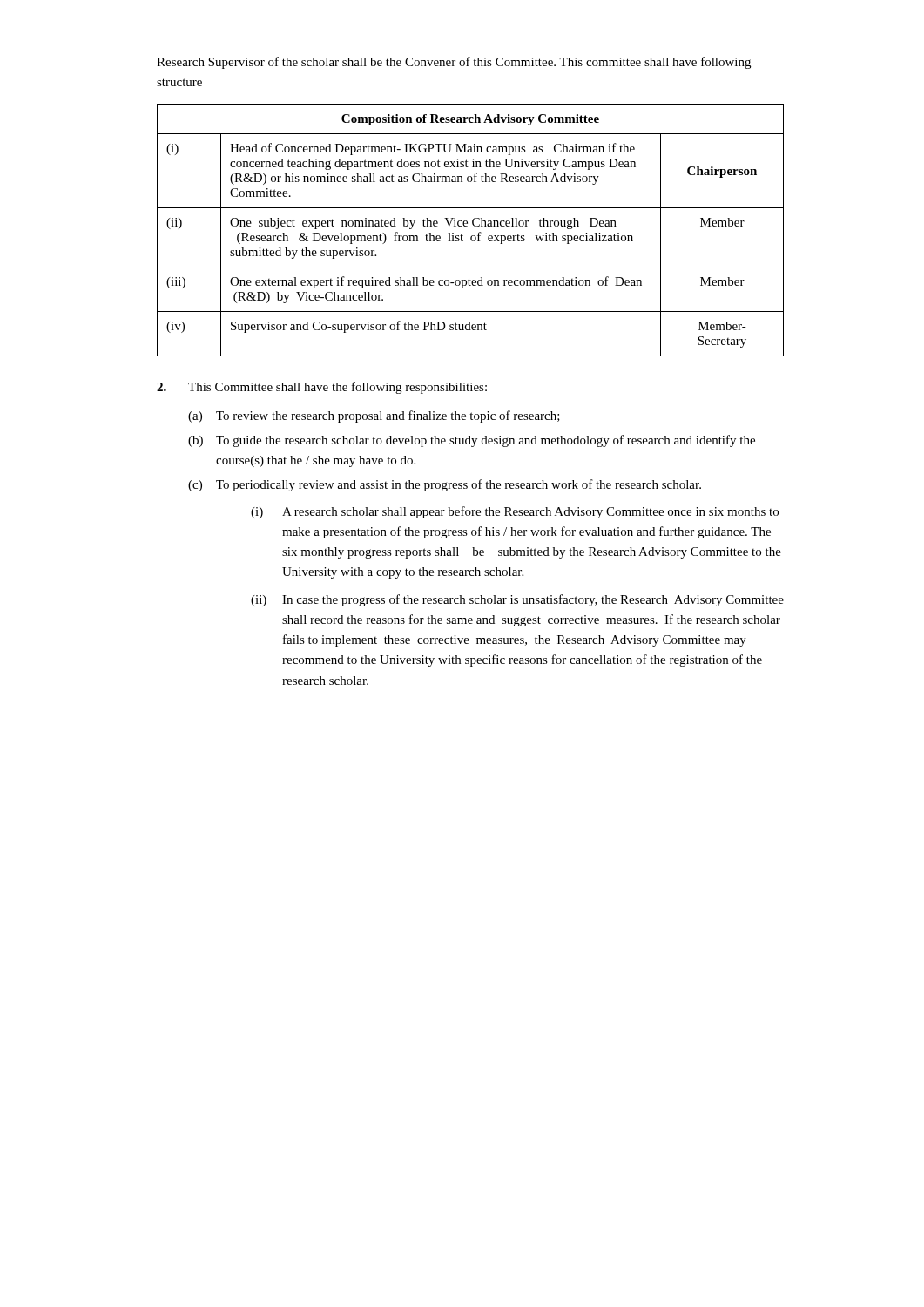
Task: Navigate to the region starting "(b) To guide"
Action: (486, 450)
